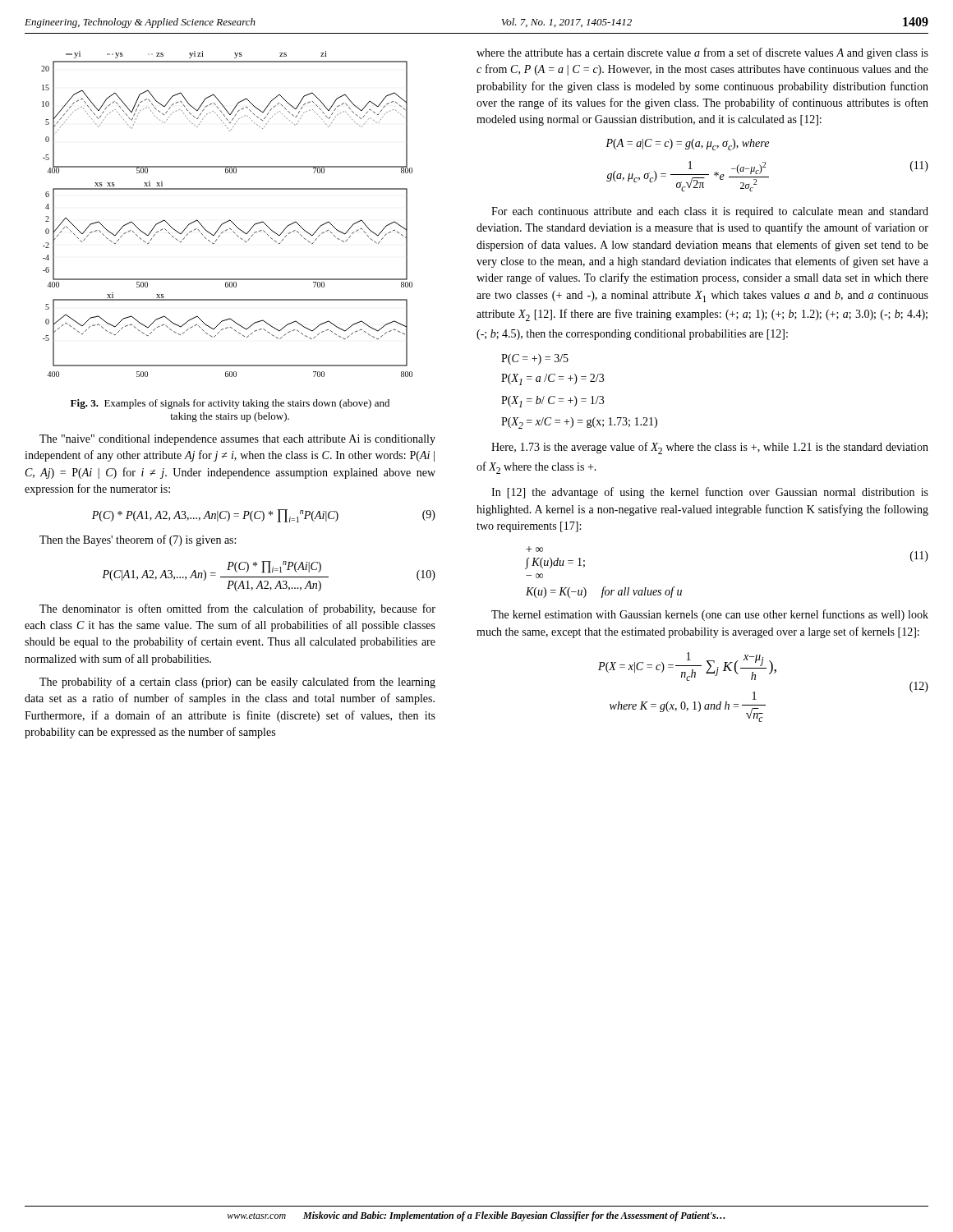This screenshot has width=953, height=1232.
Task: Click a caption
Action: (x=230, y=409)
